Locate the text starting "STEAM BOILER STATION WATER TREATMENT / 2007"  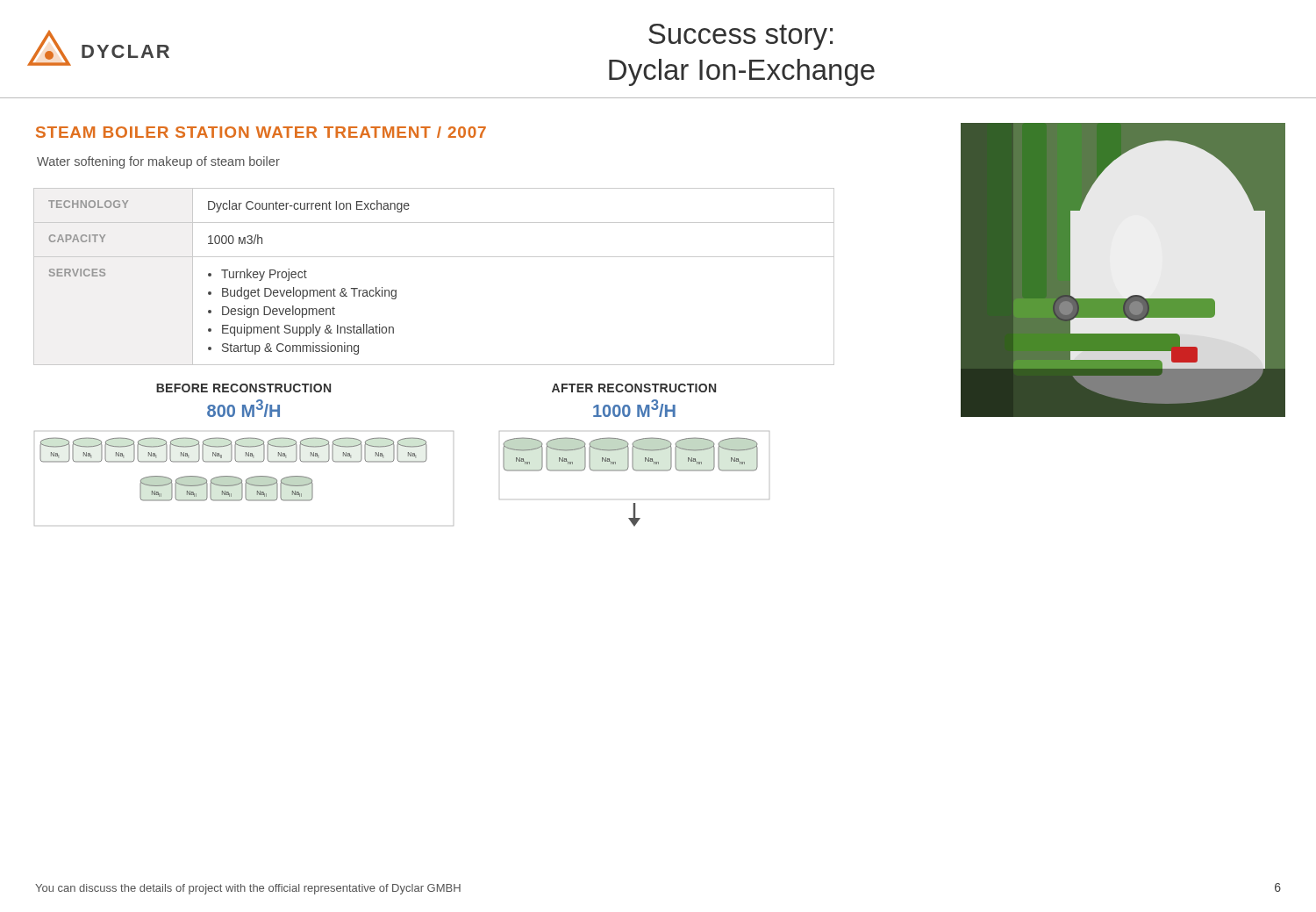(261, 132)
